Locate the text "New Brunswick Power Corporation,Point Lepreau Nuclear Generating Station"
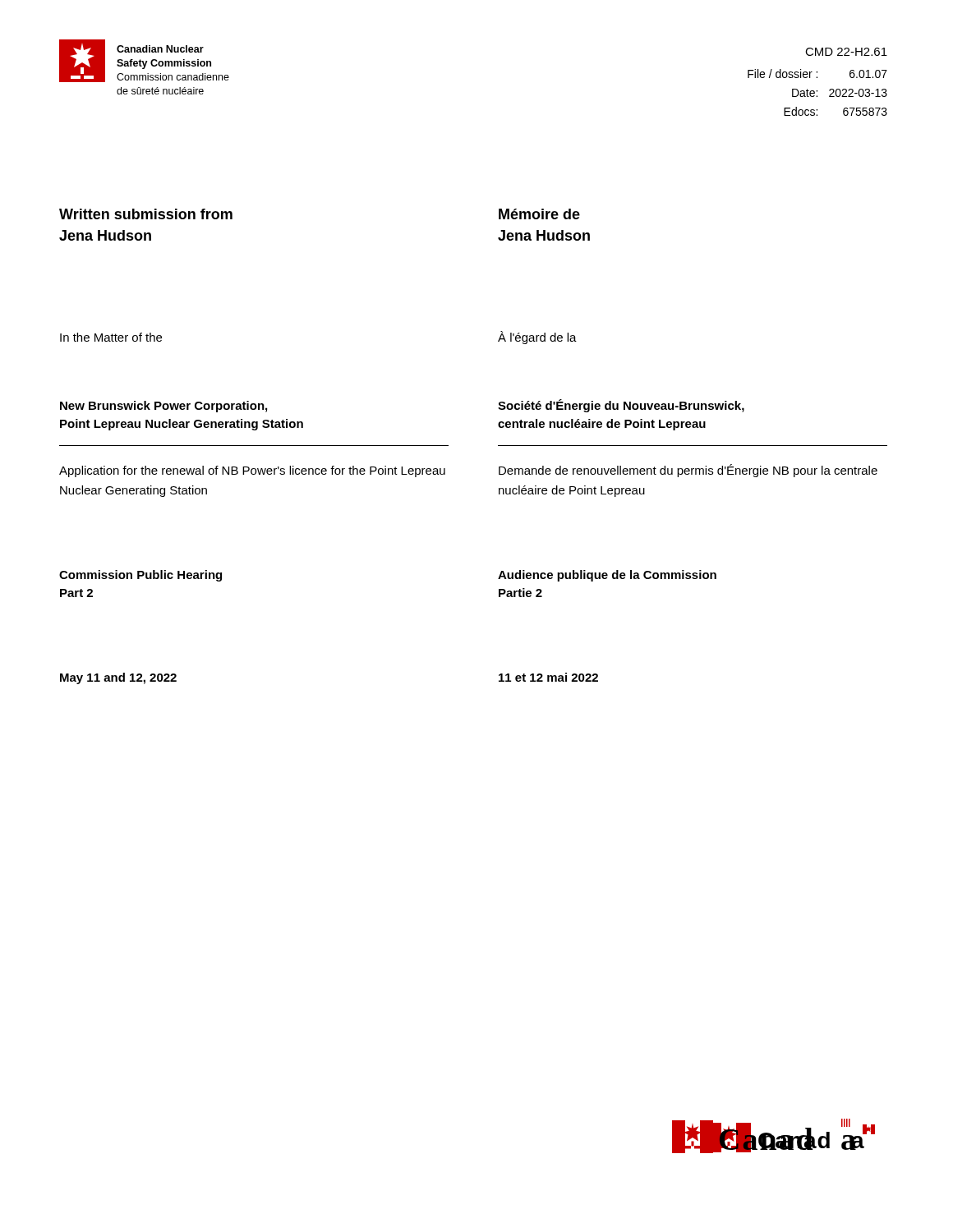Image resolution: width=953 pixels, height=1232 pixels. coord(181,415)
